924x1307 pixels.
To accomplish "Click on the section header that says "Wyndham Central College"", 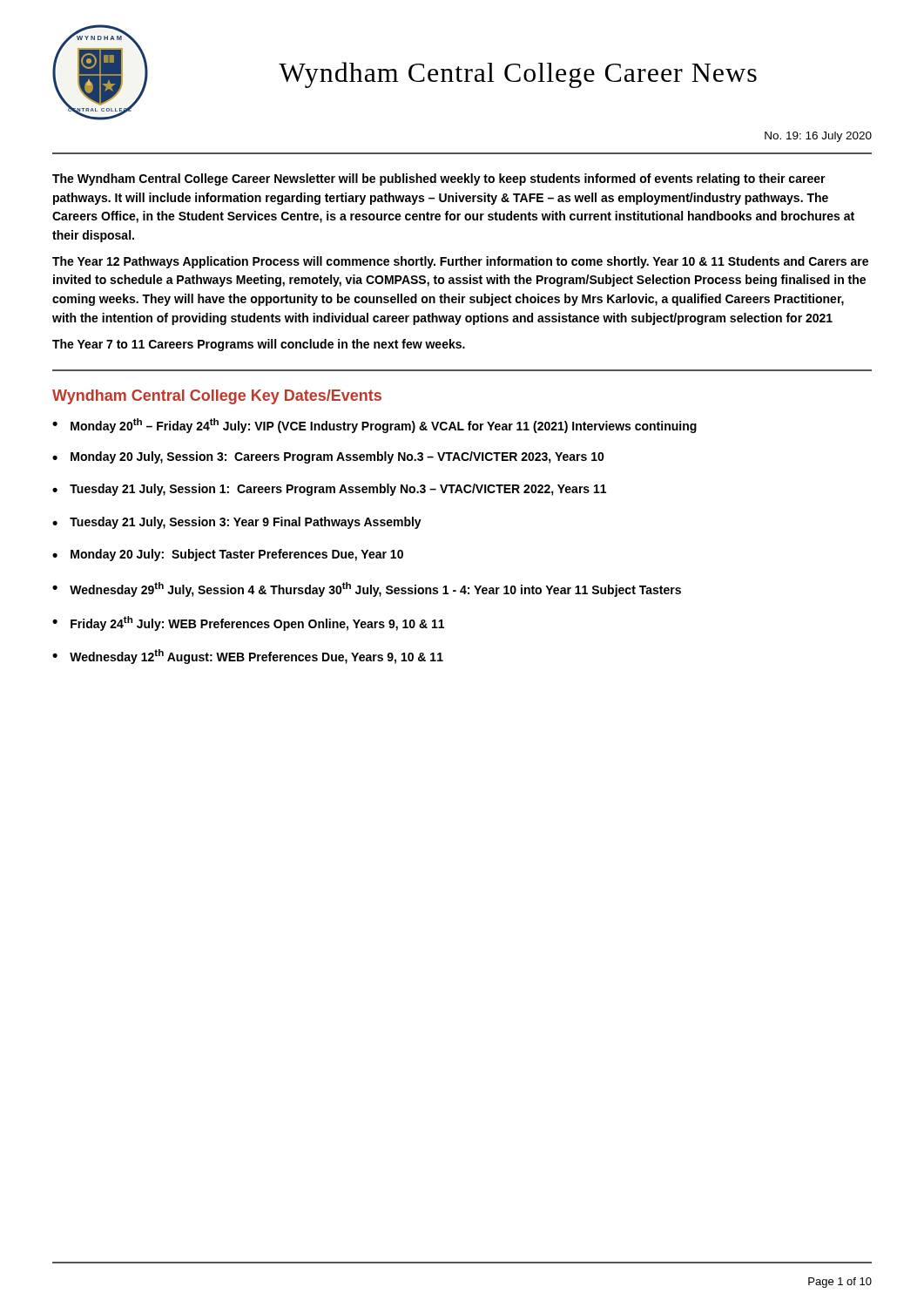I will [x=217, y=396].
